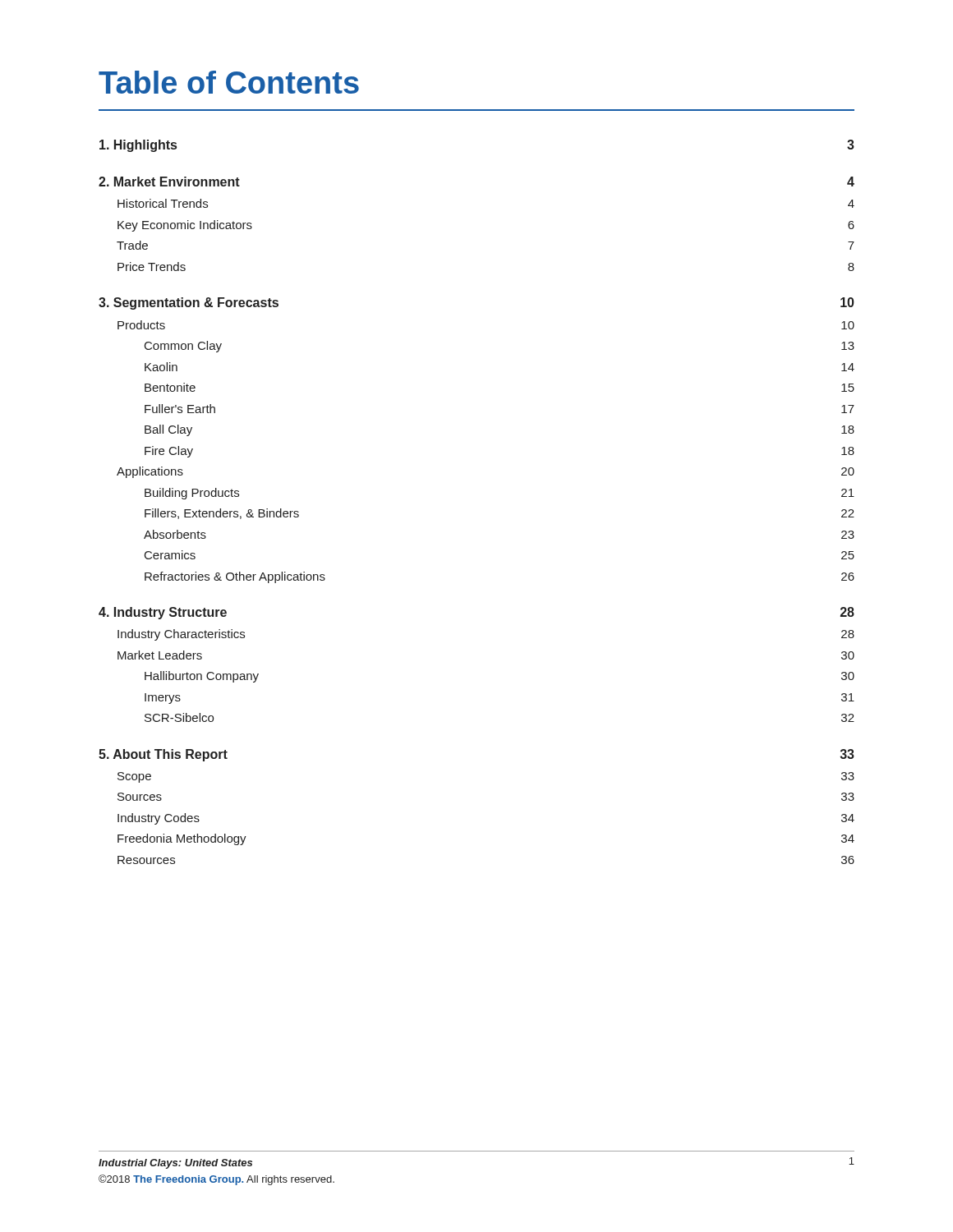This screenshot has height=1232, width=953.
Task: Find the list item that says "5. About This Report 33"
Action: tap(163, 755)
